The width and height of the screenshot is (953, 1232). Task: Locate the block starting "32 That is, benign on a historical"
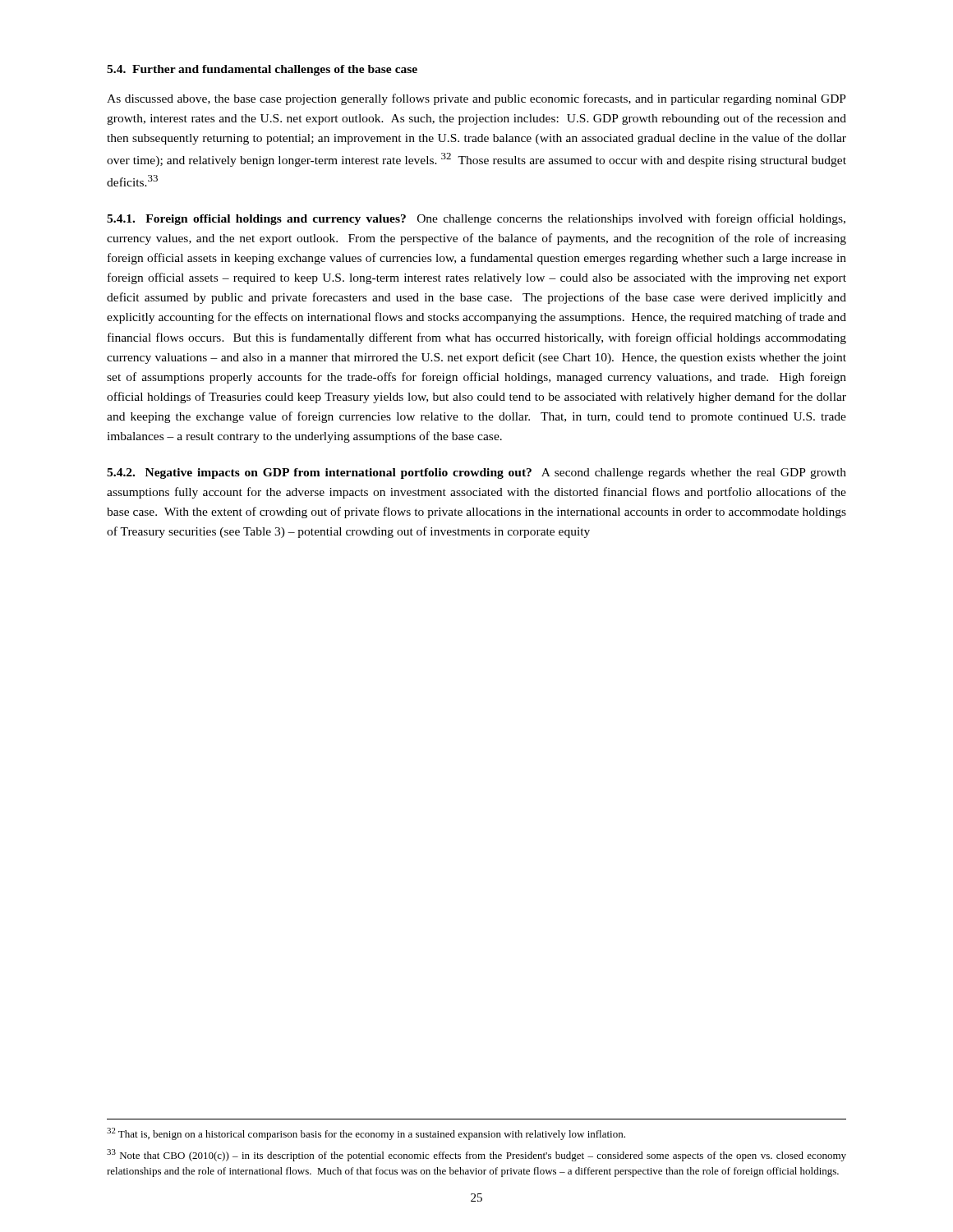[366, 1133]
